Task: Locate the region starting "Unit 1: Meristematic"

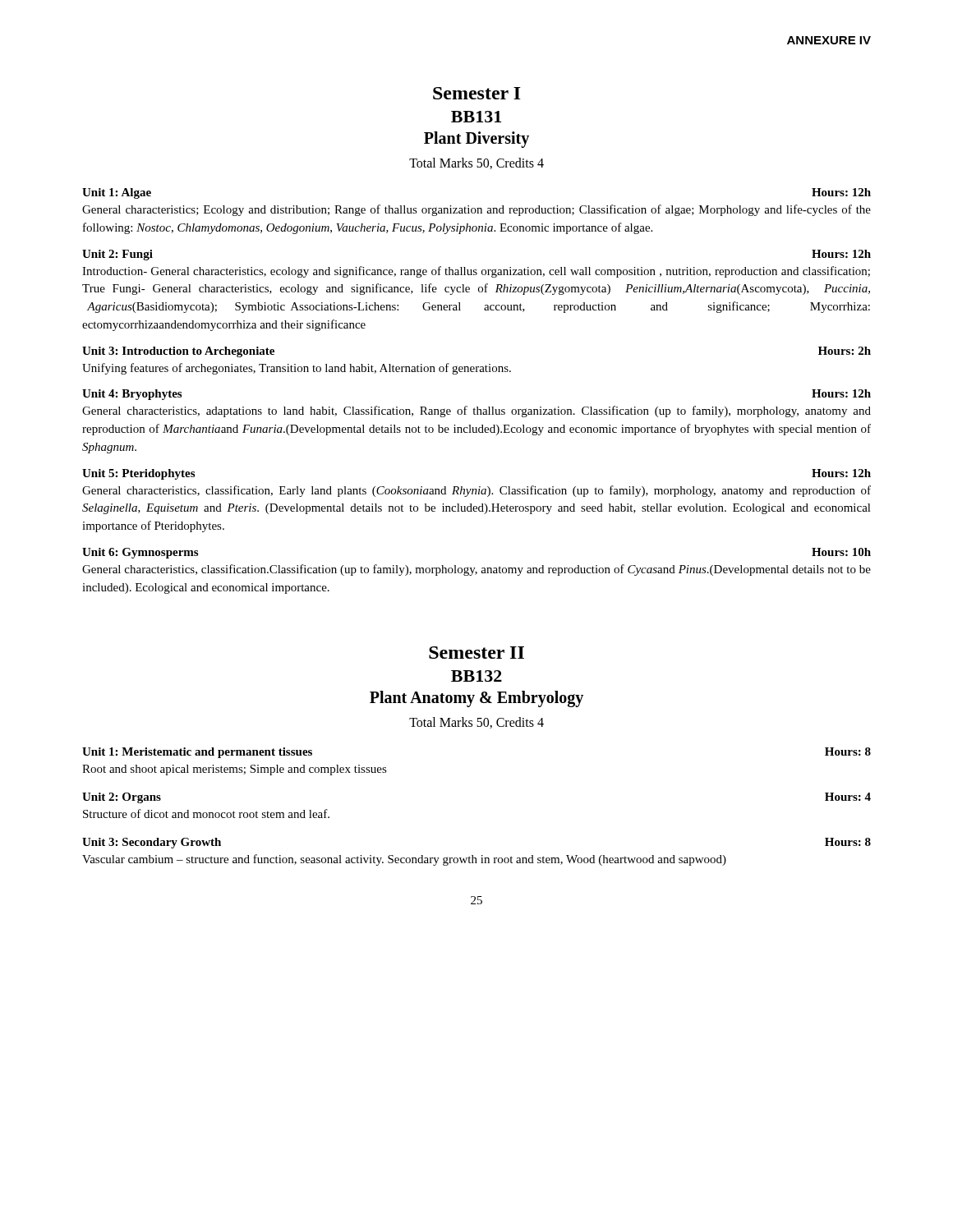Action: point(198,753)
